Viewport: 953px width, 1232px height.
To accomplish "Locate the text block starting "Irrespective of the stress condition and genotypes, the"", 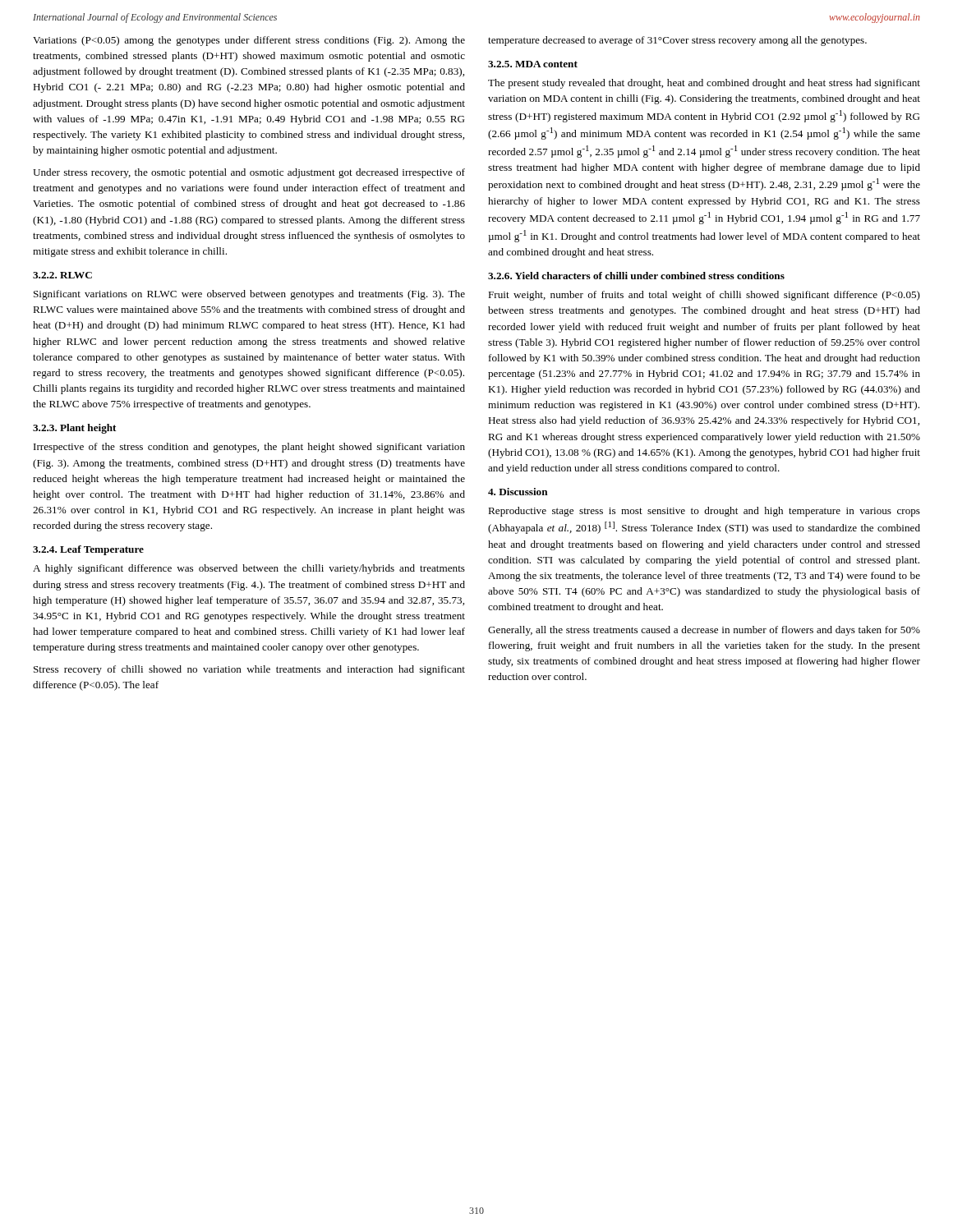I will pyautogui.click(x=249, y=486).
